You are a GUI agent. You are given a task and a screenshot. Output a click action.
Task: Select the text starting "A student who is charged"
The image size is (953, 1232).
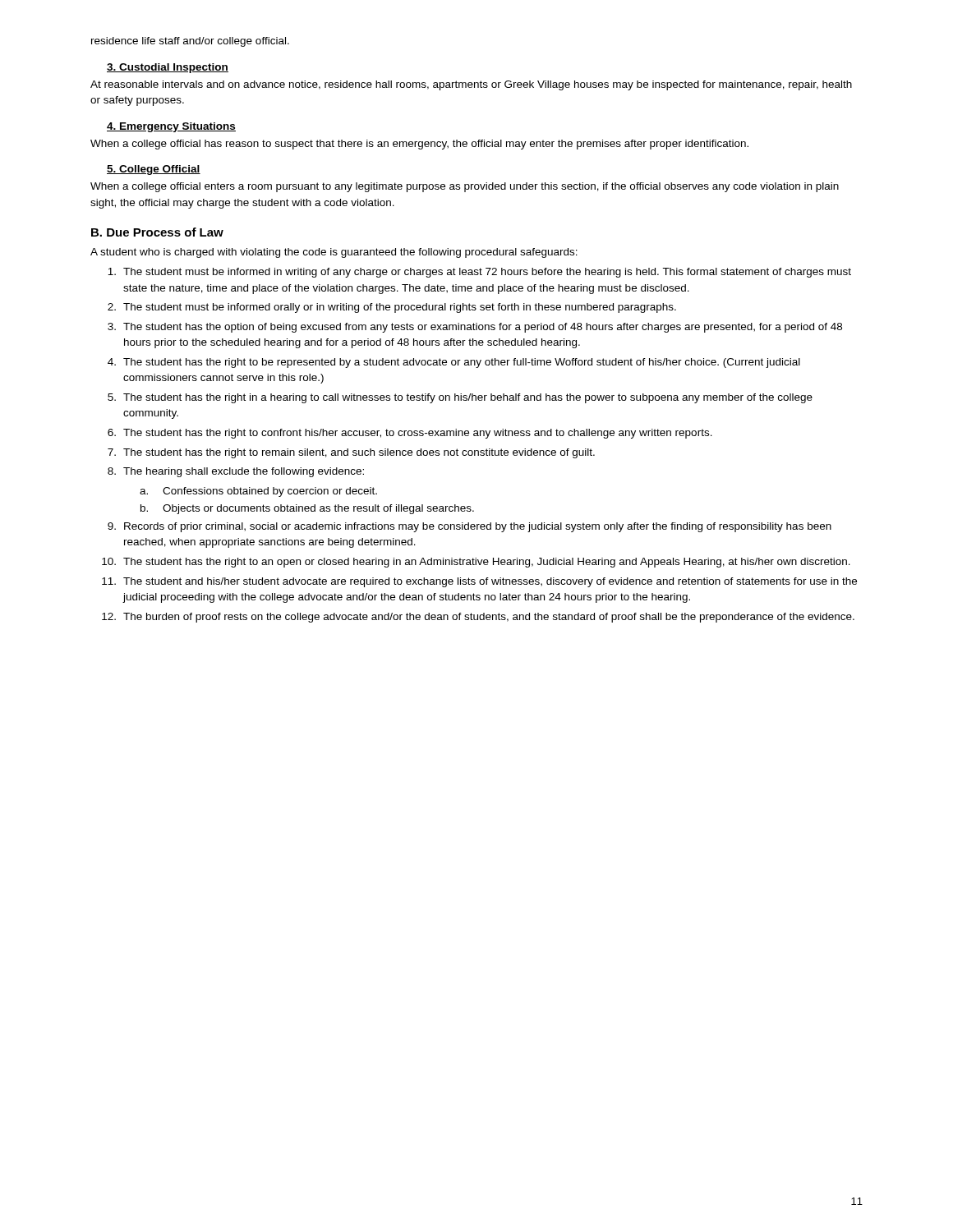pos(334,252)
